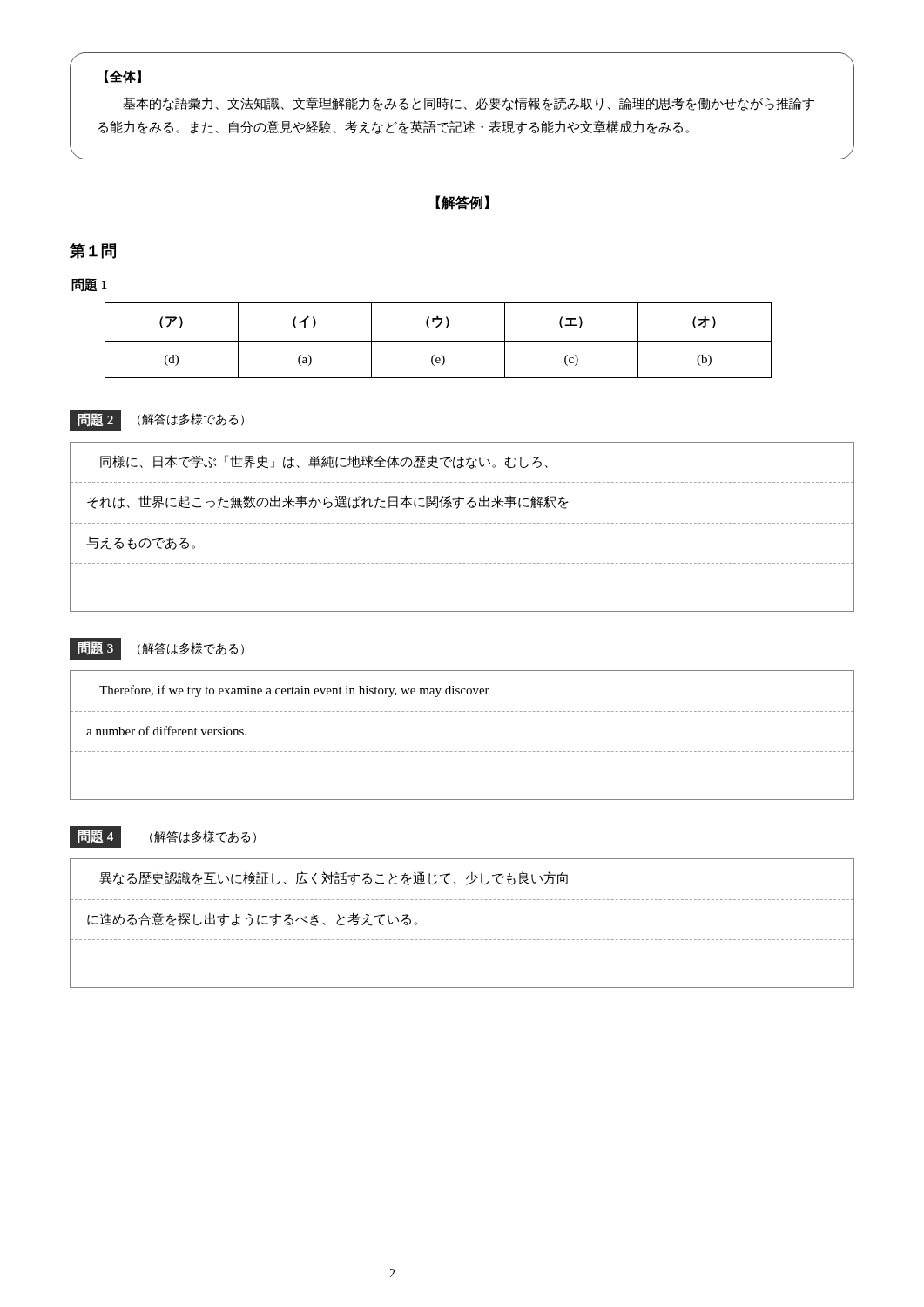Find the section header containing "問題 2 （解答は多様である）"

(x=161, y=420)
